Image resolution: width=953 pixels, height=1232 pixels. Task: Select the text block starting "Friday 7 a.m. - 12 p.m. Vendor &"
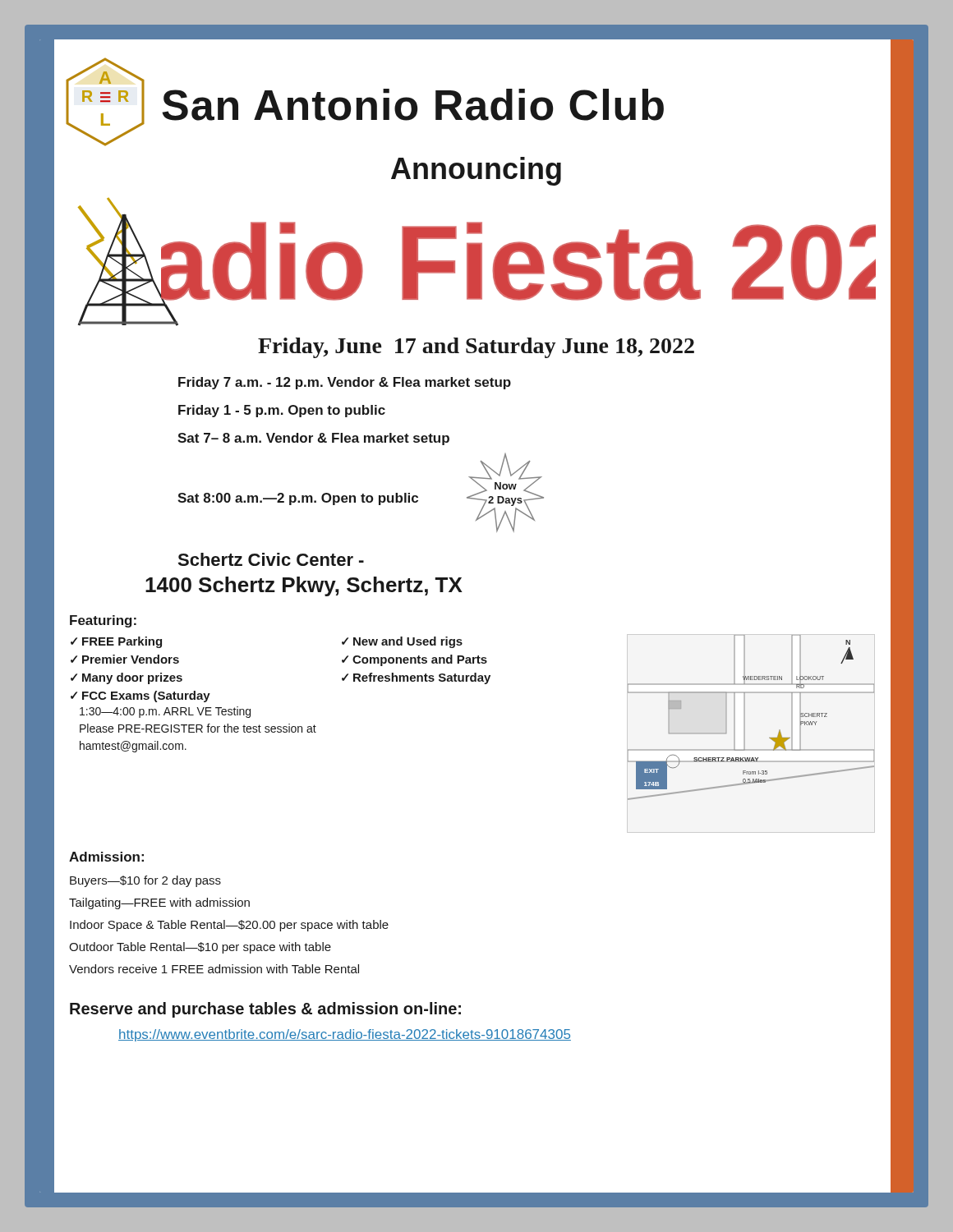[x=344, y=382]
